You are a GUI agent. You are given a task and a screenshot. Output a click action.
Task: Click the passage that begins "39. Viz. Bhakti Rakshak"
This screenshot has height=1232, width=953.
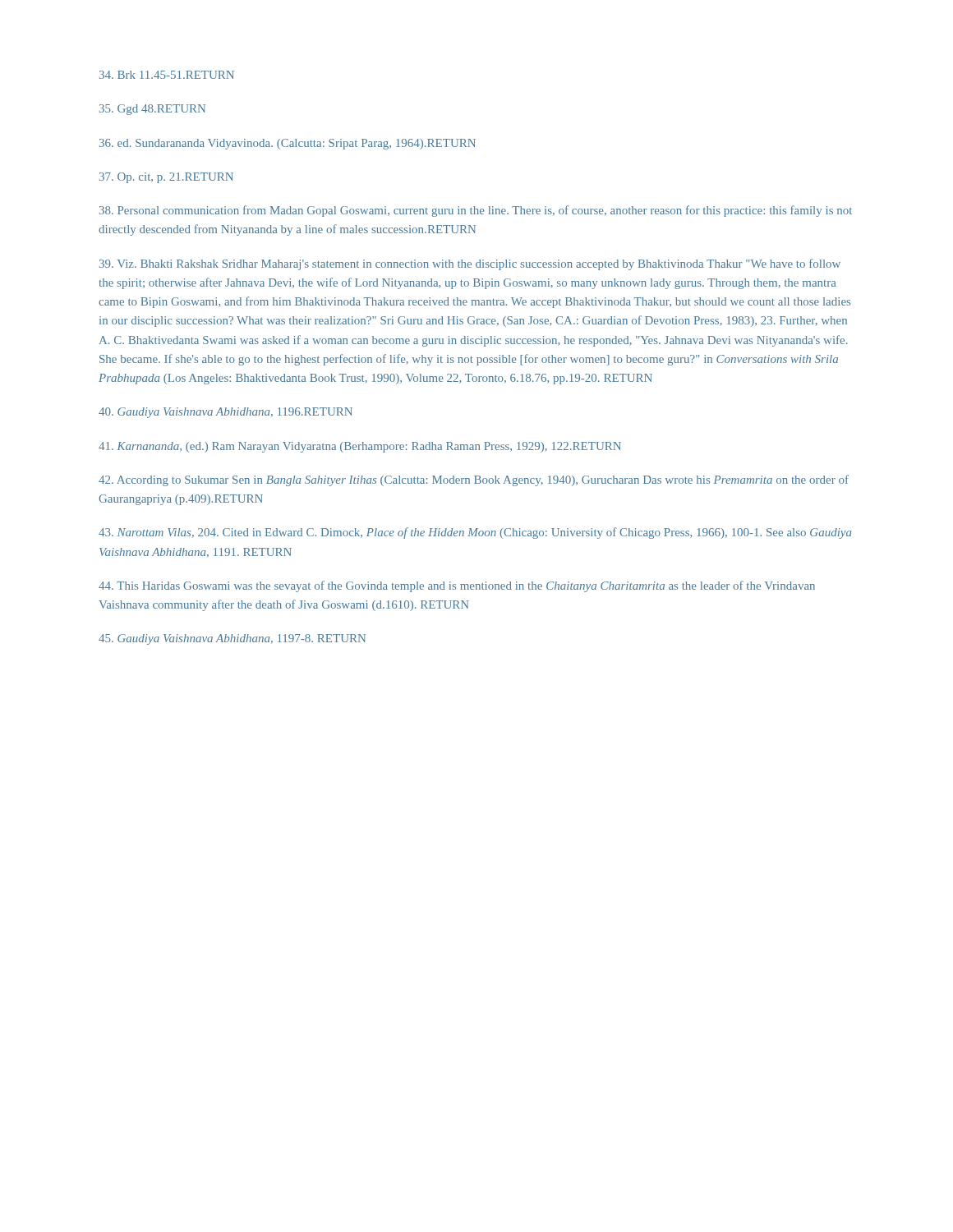click(475, 321)
